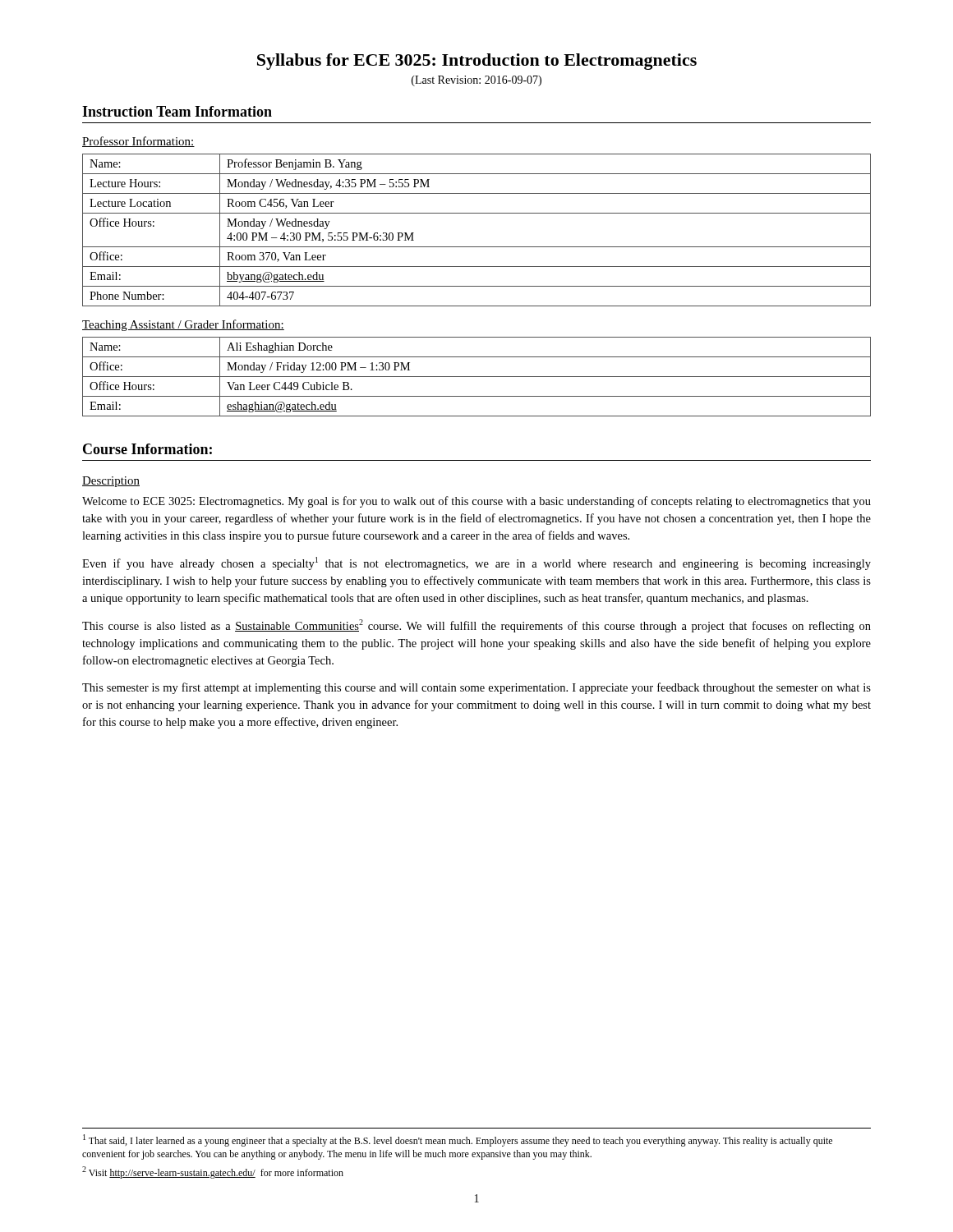The height and width of the screenshot is (1232, 953).
Task: Find the caption on this page that starts "Teaching Assistant /"
Action: 183,324
